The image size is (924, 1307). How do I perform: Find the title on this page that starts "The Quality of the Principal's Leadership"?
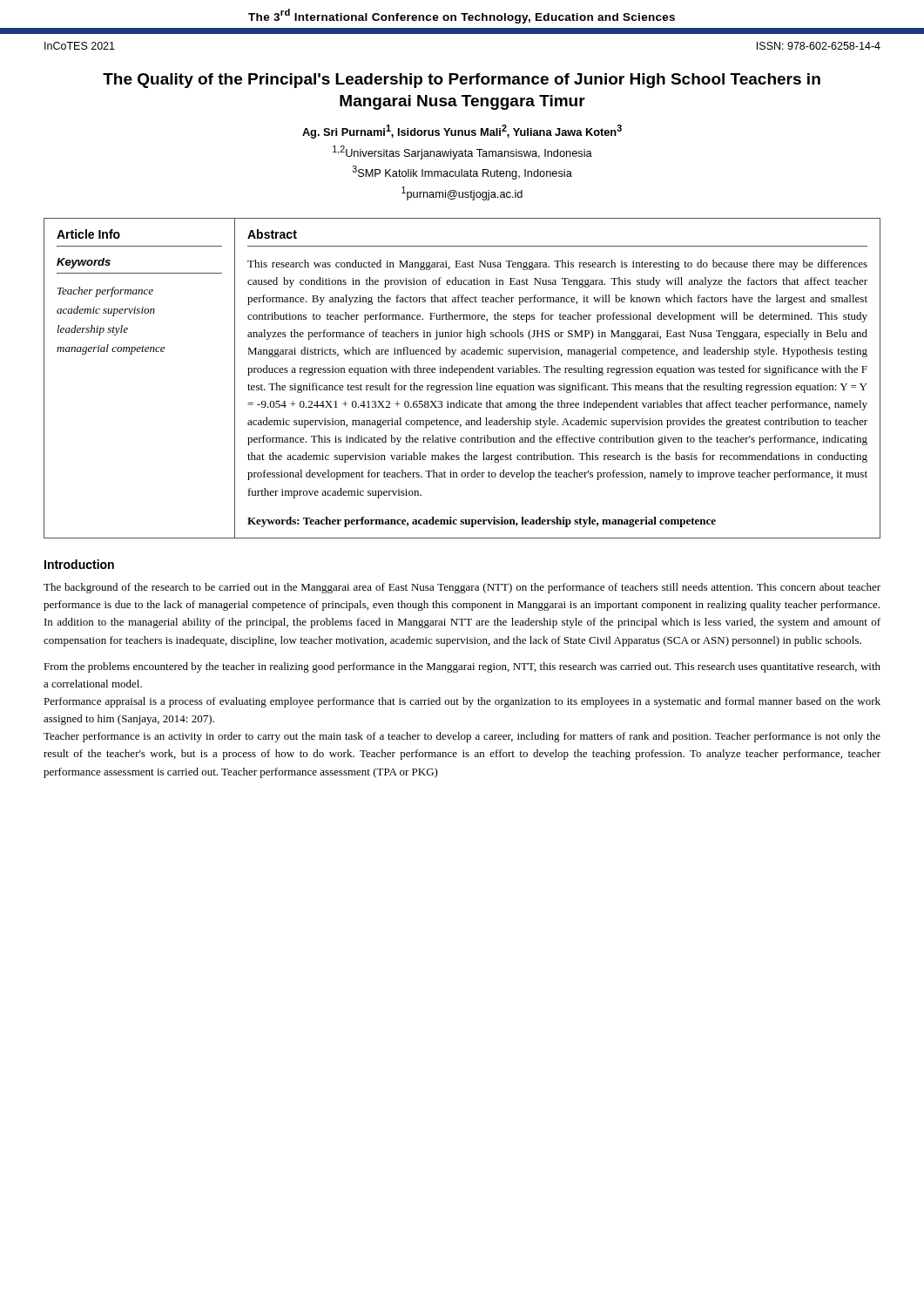tap(462, 90)
